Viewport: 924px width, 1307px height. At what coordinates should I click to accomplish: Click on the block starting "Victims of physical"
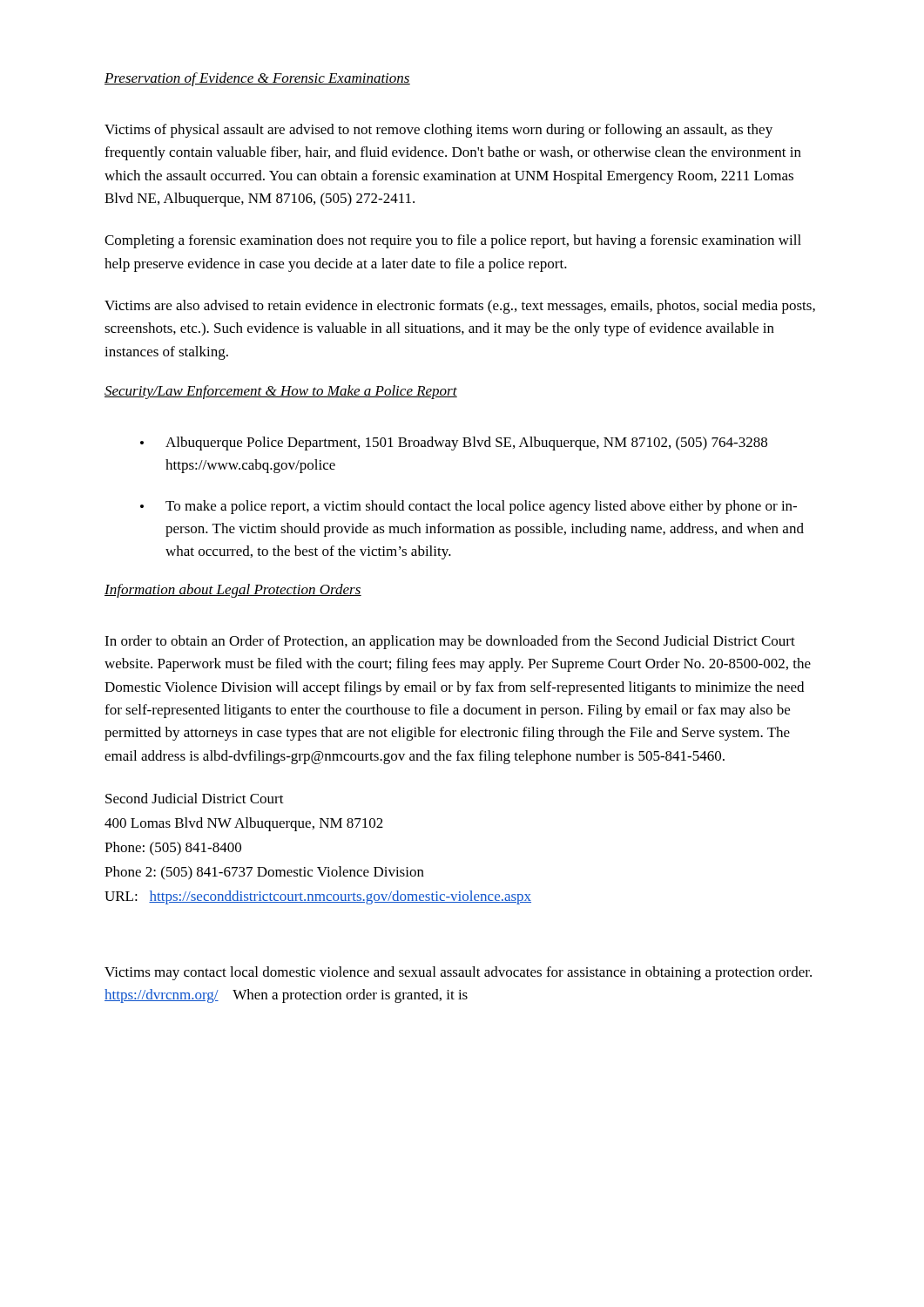[453, 164]
